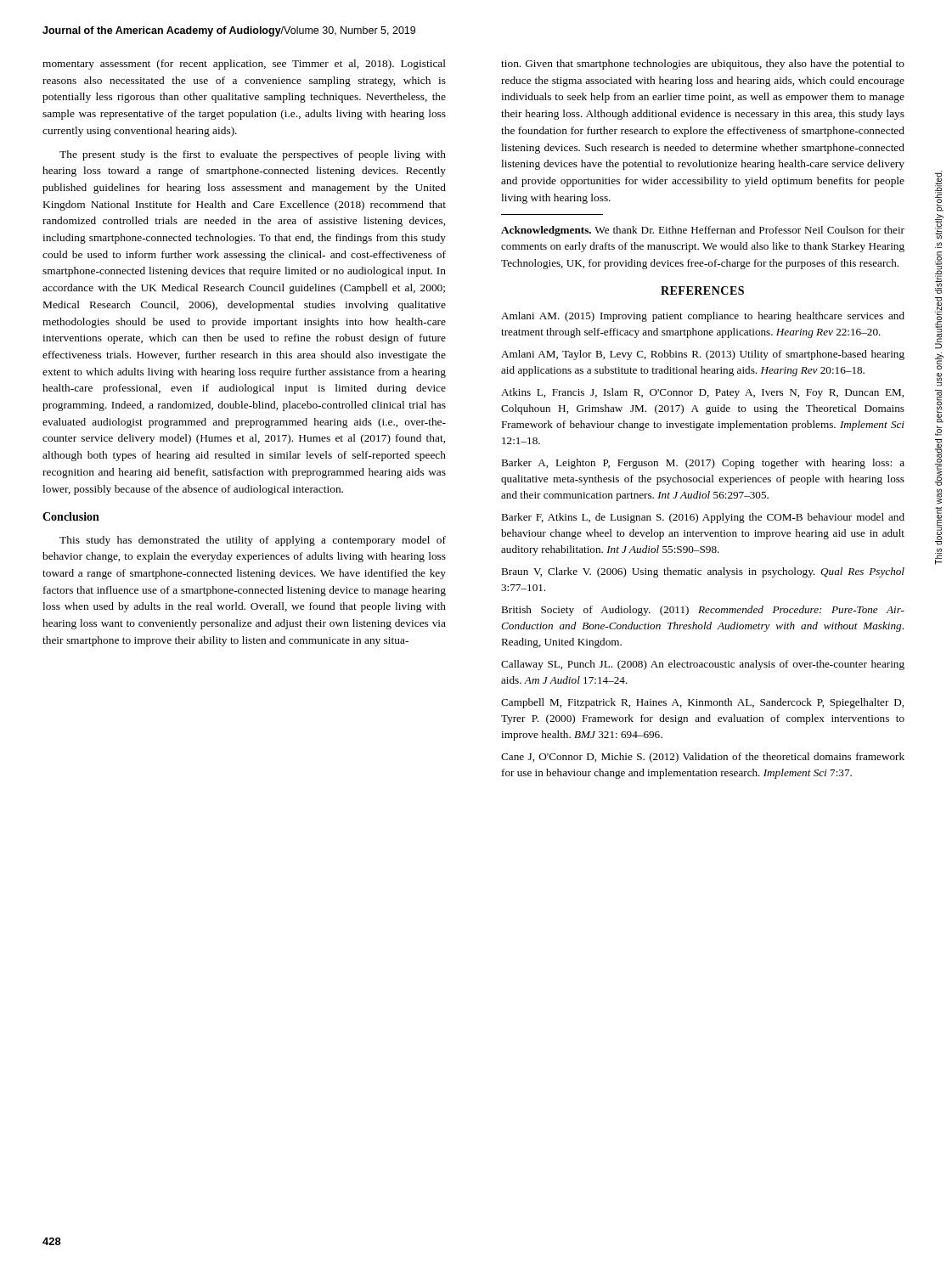This screenshot has width=952, height=1274.
Task: Find the text block starting "Barker F, Atkins"
Action: [x=703, y=533]
